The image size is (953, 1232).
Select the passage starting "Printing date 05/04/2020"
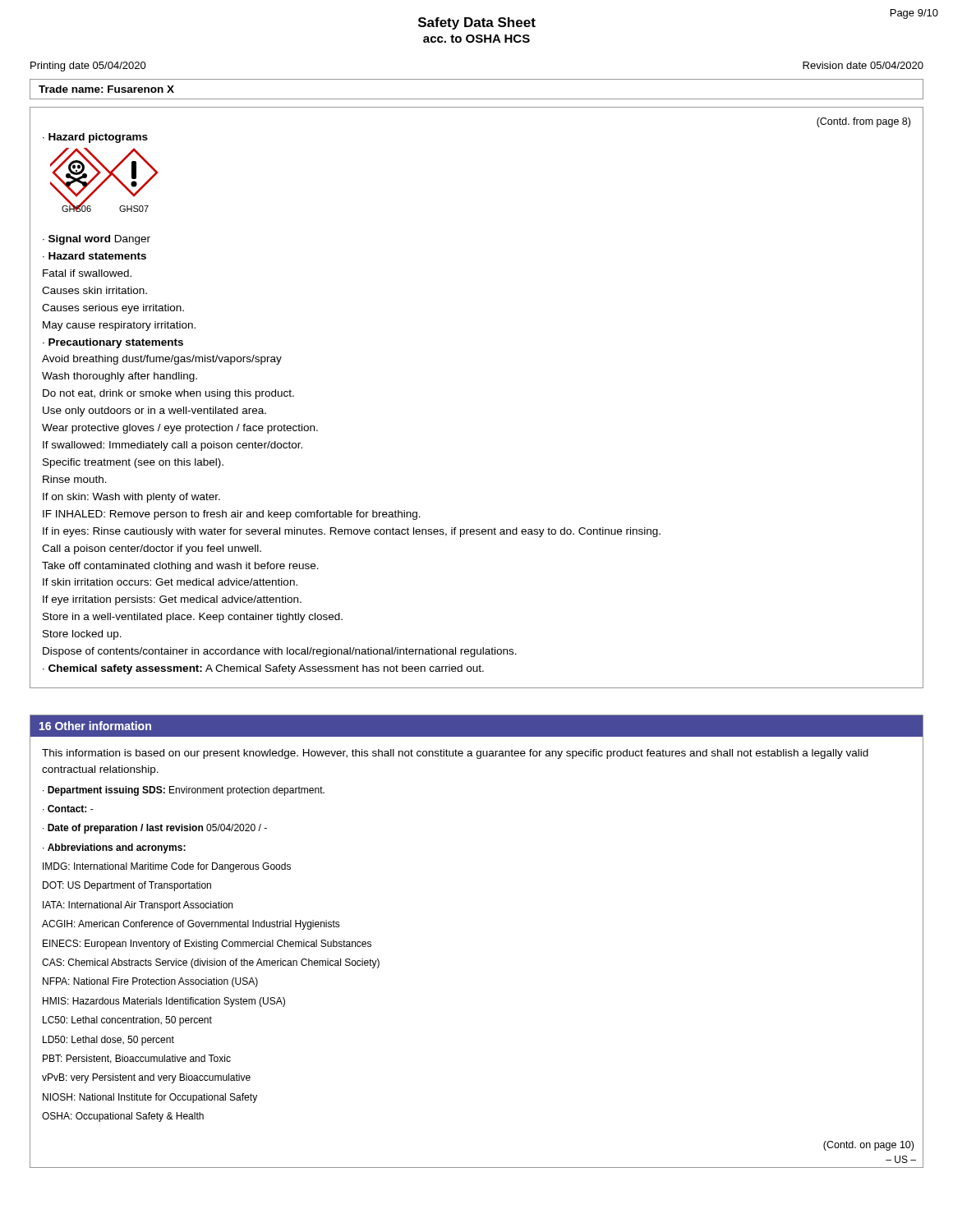coord(88,65)
